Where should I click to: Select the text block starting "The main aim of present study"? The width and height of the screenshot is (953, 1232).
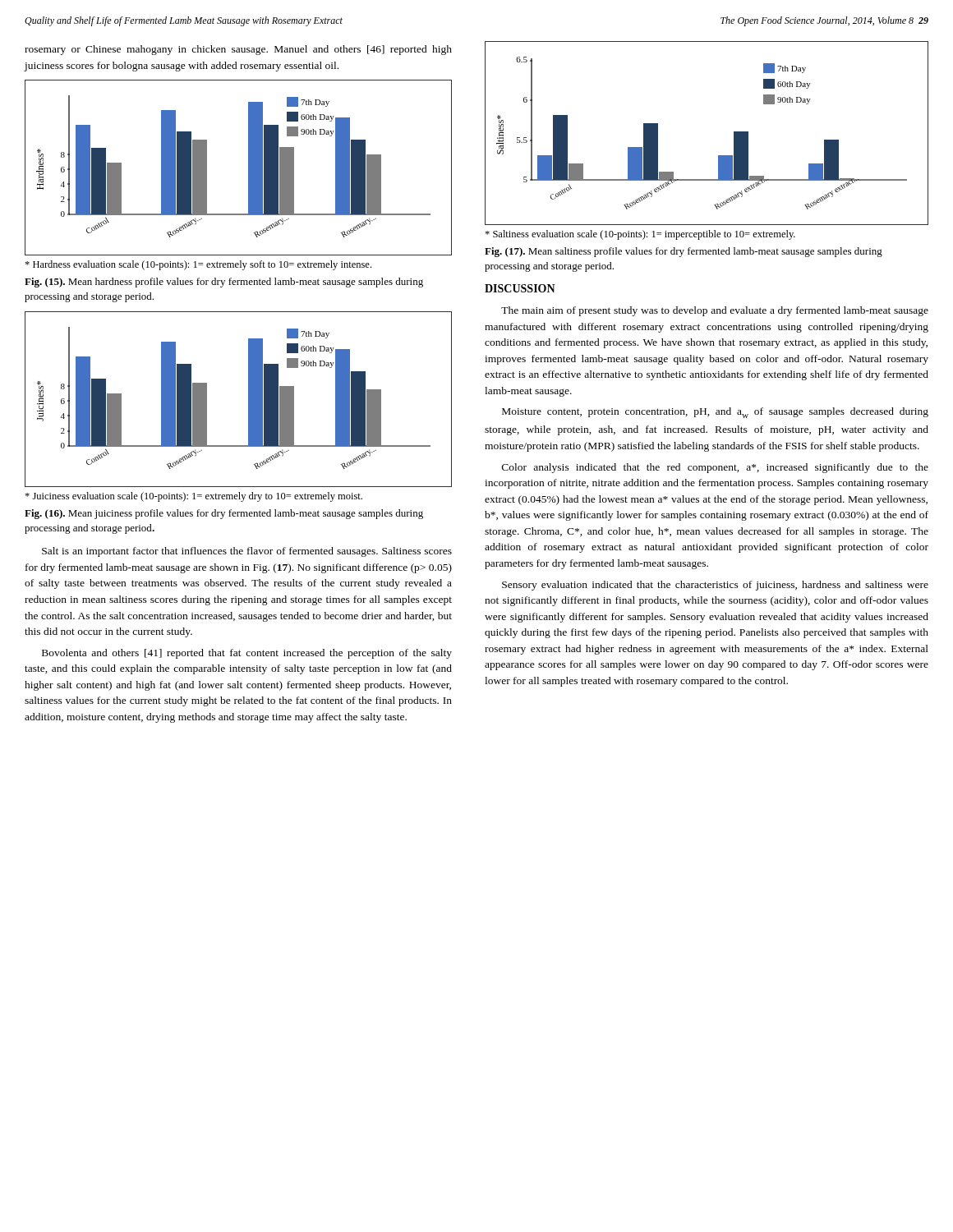click(707, 496)
